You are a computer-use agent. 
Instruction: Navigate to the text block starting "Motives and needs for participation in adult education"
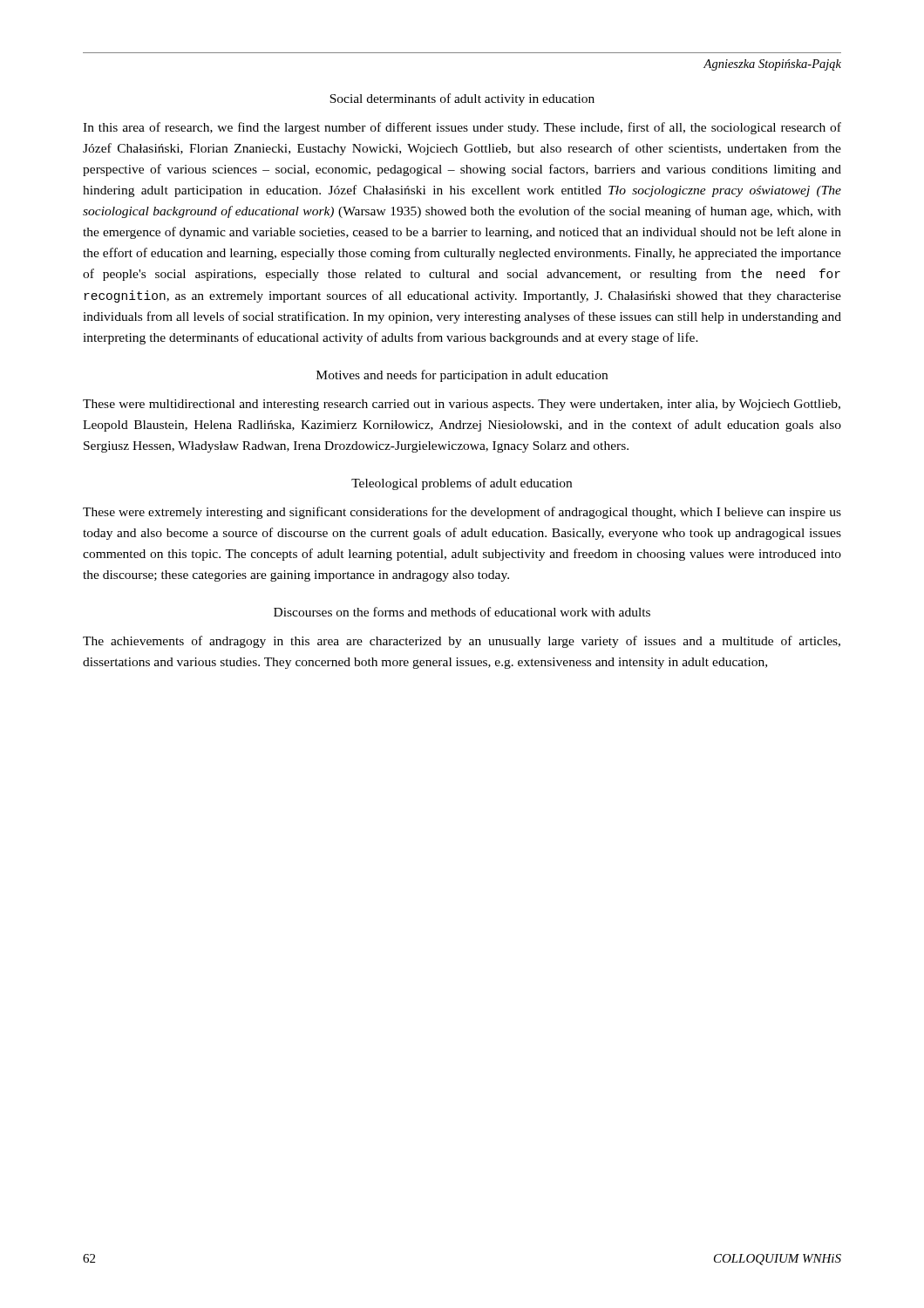point(462,375)
